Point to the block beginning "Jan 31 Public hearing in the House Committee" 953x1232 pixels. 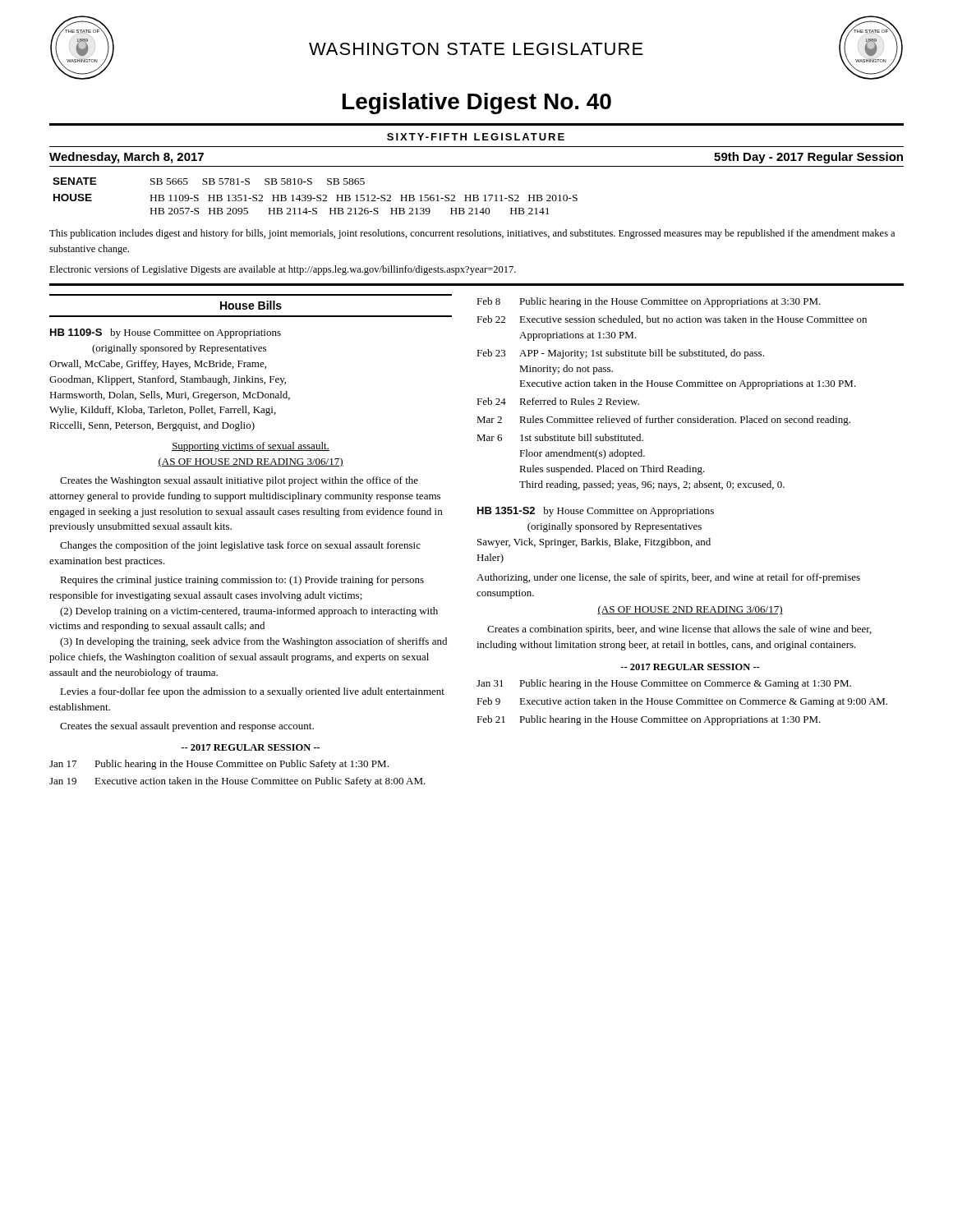point(690,684)
